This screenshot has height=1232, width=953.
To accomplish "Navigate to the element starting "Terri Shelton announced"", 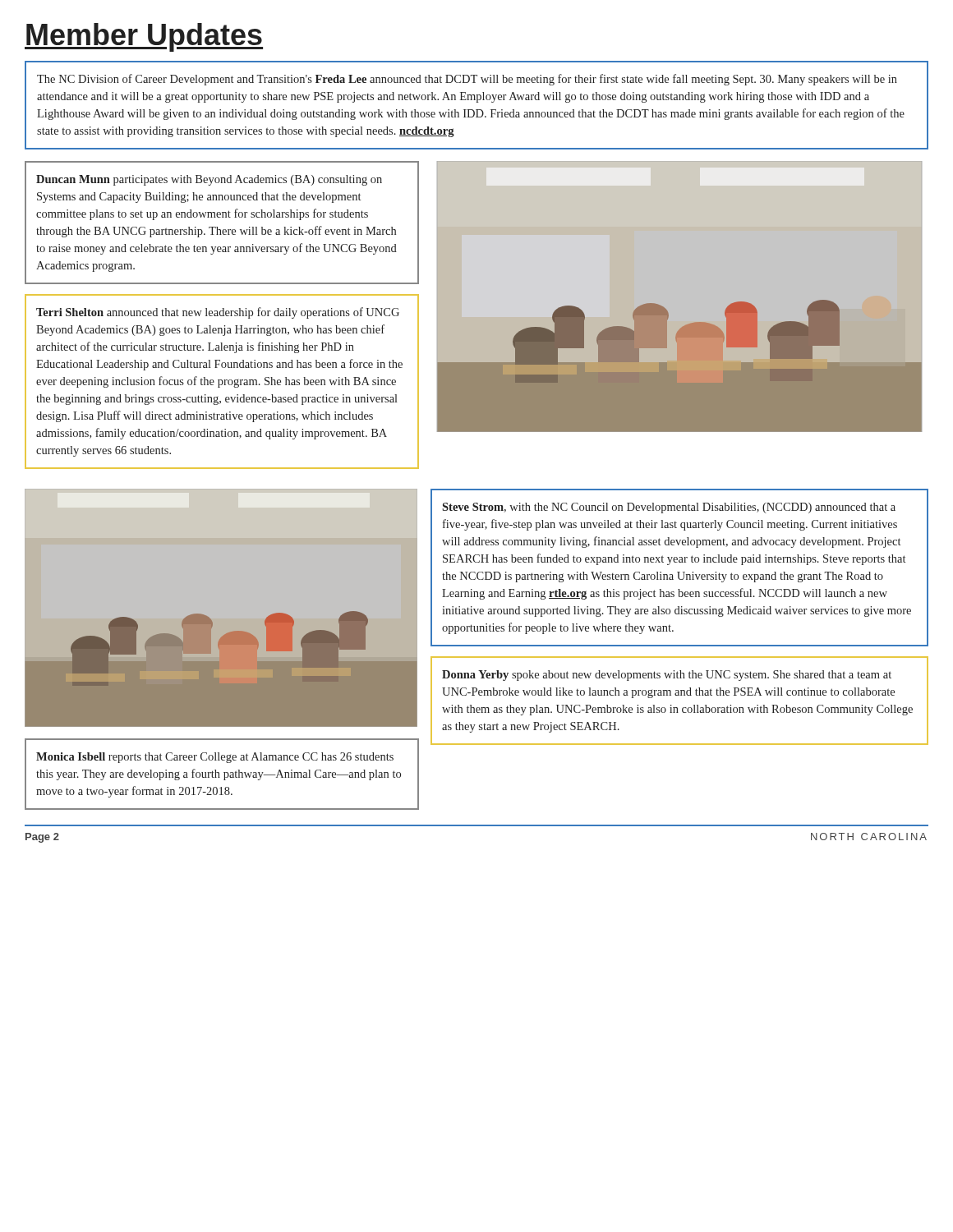I will click(x=220, y=381).
